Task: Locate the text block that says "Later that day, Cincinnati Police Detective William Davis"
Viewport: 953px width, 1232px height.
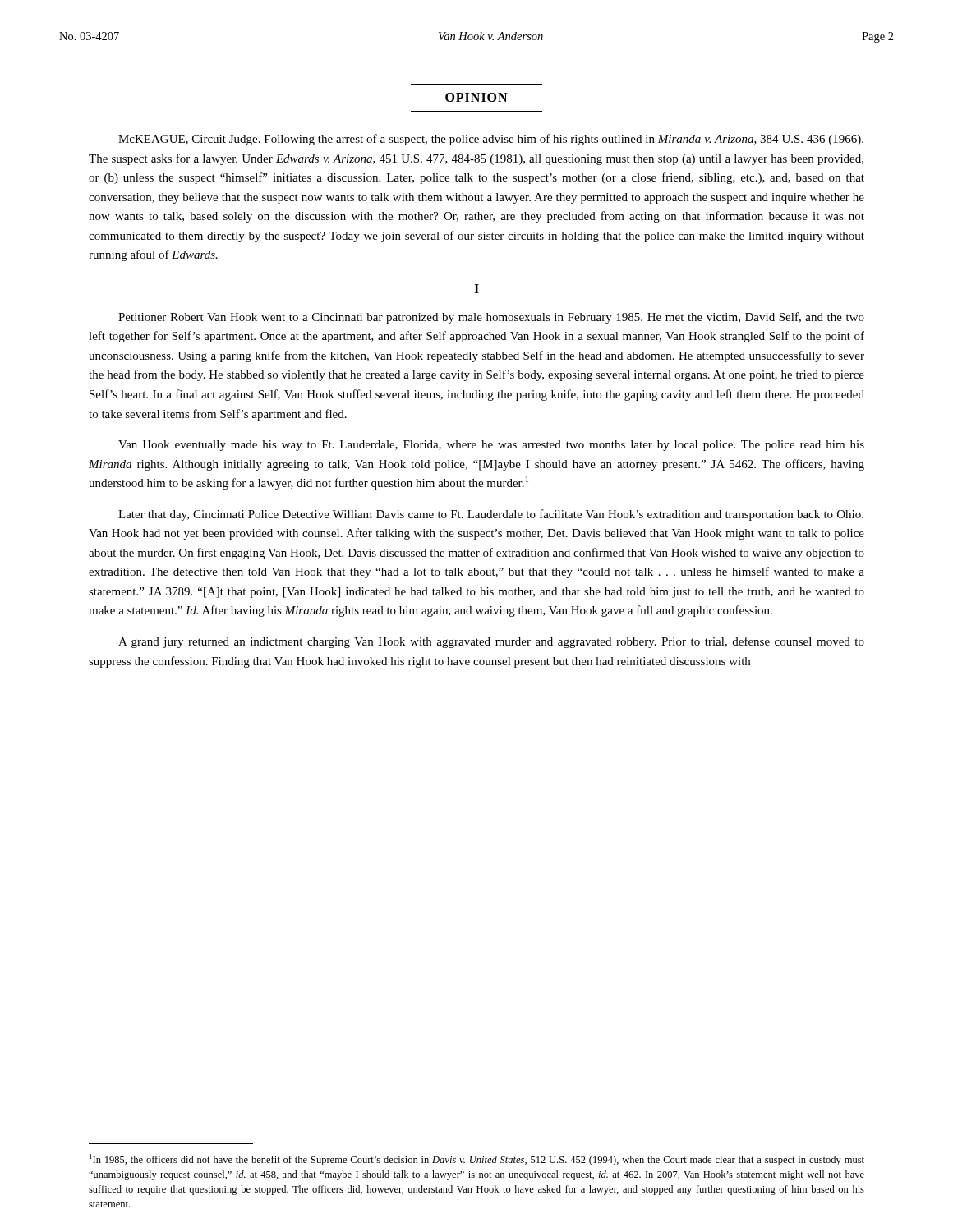Action: point(476,562)
